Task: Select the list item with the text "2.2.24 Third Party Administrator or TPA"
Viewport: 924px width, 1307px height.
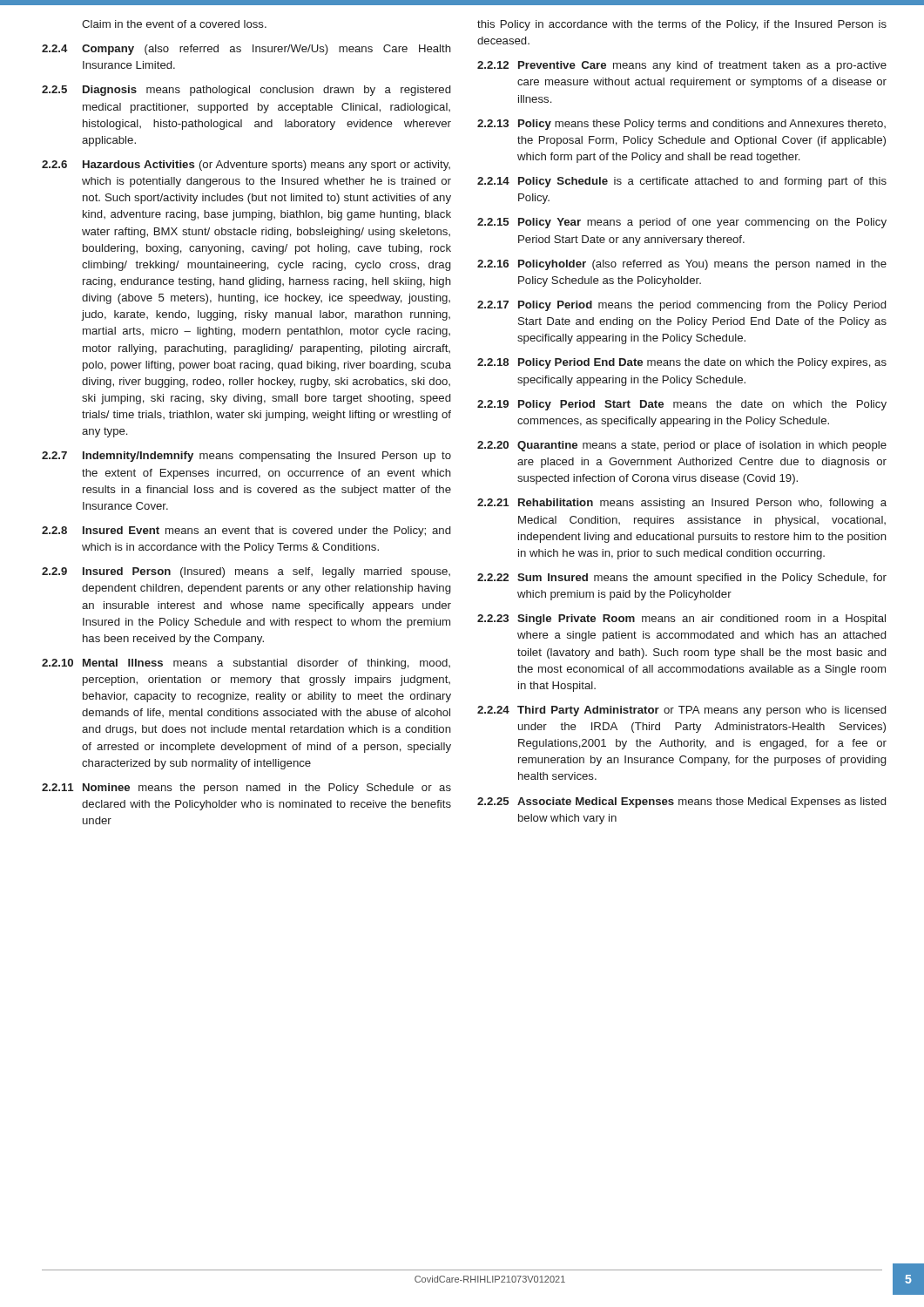Action: coord(682,743)
